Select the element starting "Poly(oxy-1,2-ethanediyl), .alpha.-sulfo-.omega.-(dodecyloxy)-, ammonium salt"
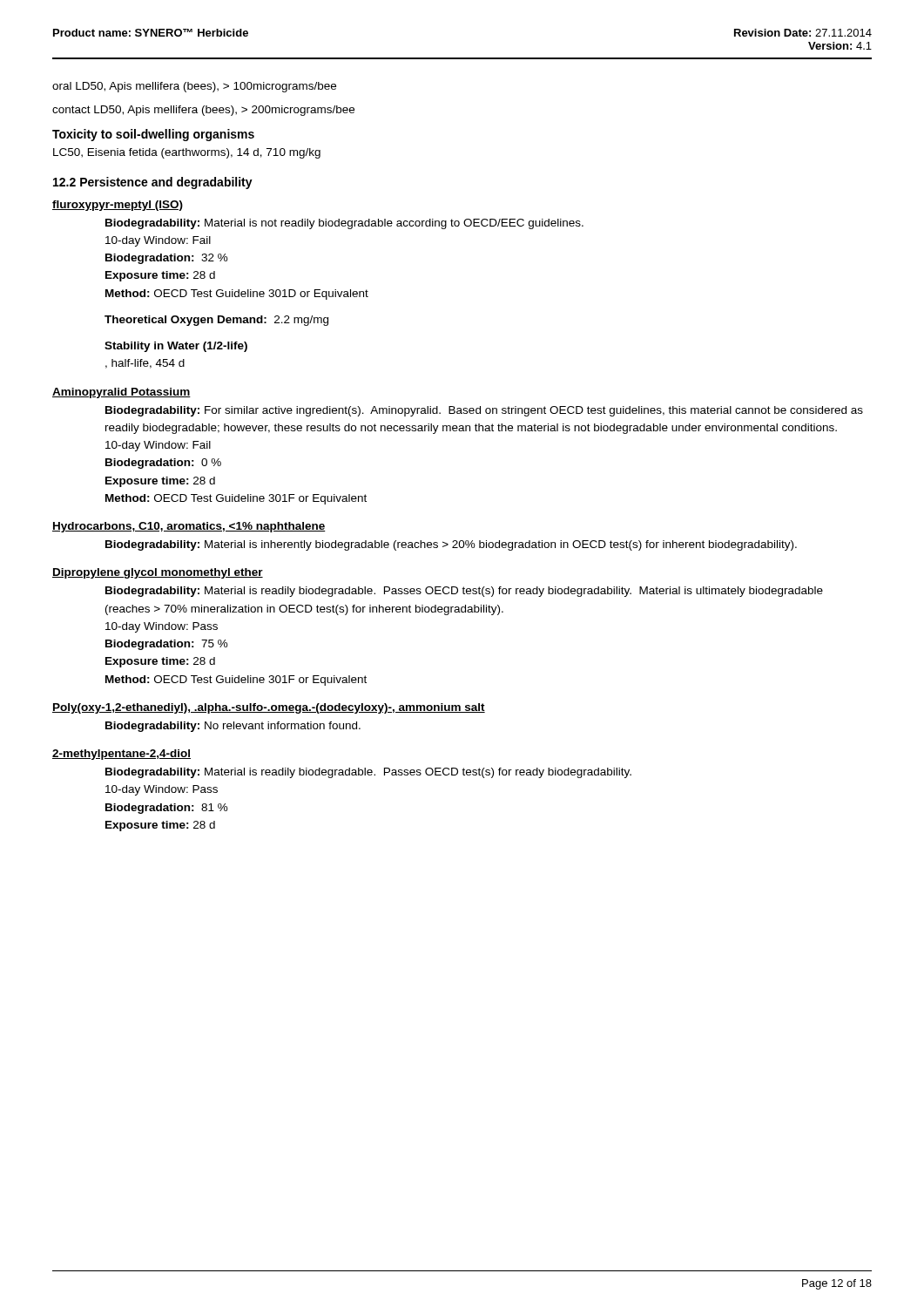Image resolution: width=924 pixels, height=1307 pixels. (x=269, y=707)
